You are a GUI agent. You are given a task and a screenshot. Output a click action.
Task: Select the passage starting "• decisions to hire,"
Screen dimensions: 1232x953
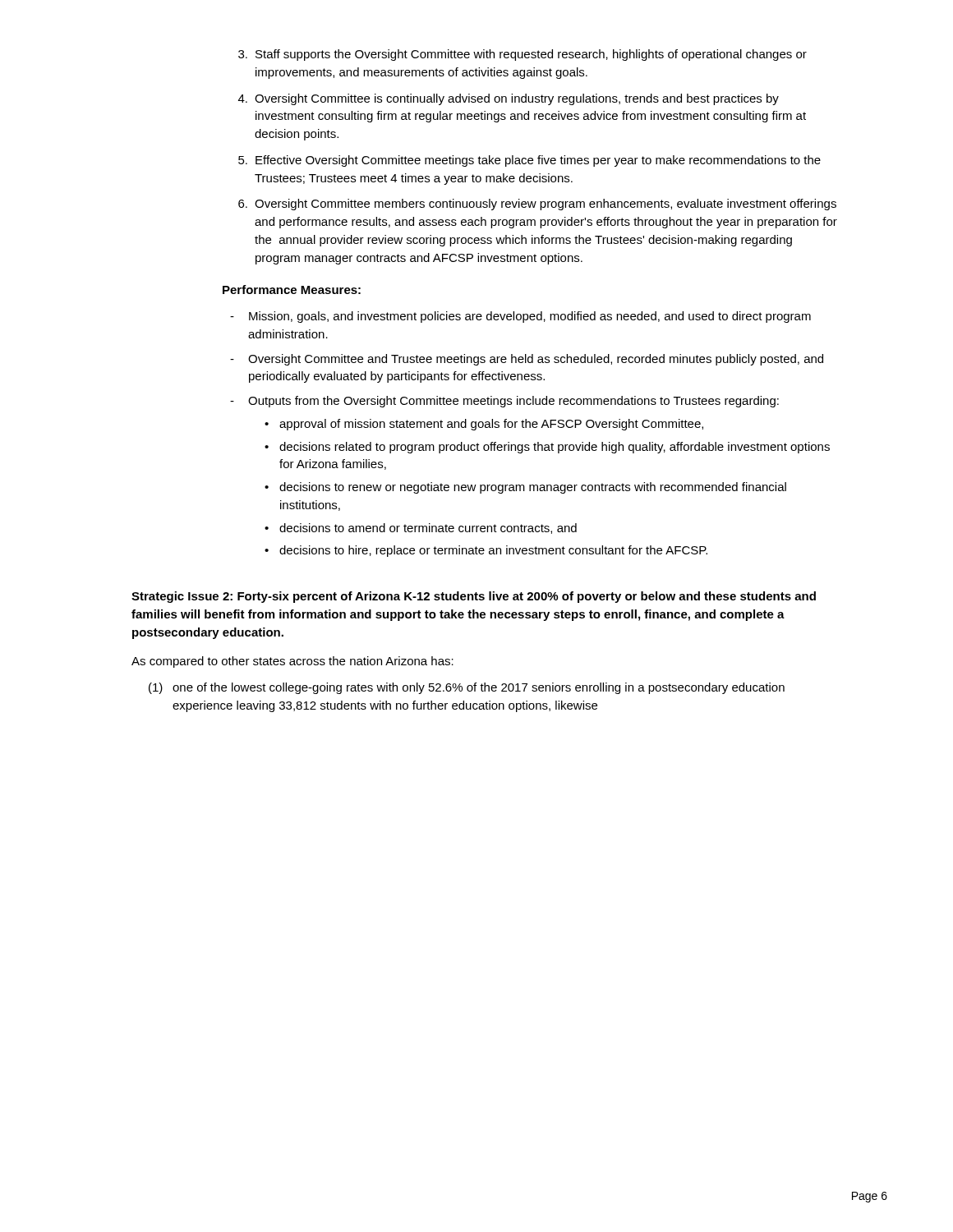point(551,550)
